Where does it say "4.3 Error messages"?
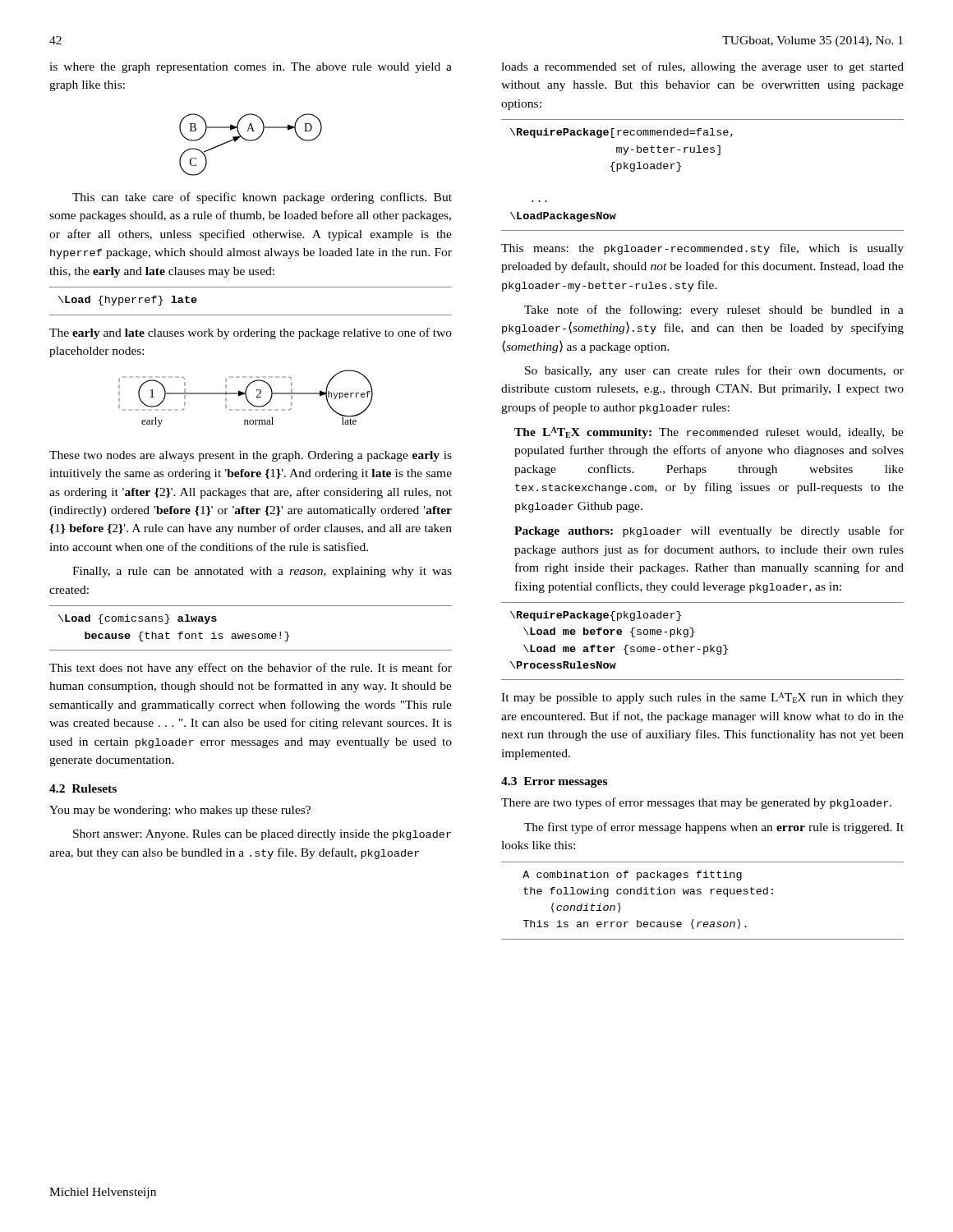 (554, 781)
